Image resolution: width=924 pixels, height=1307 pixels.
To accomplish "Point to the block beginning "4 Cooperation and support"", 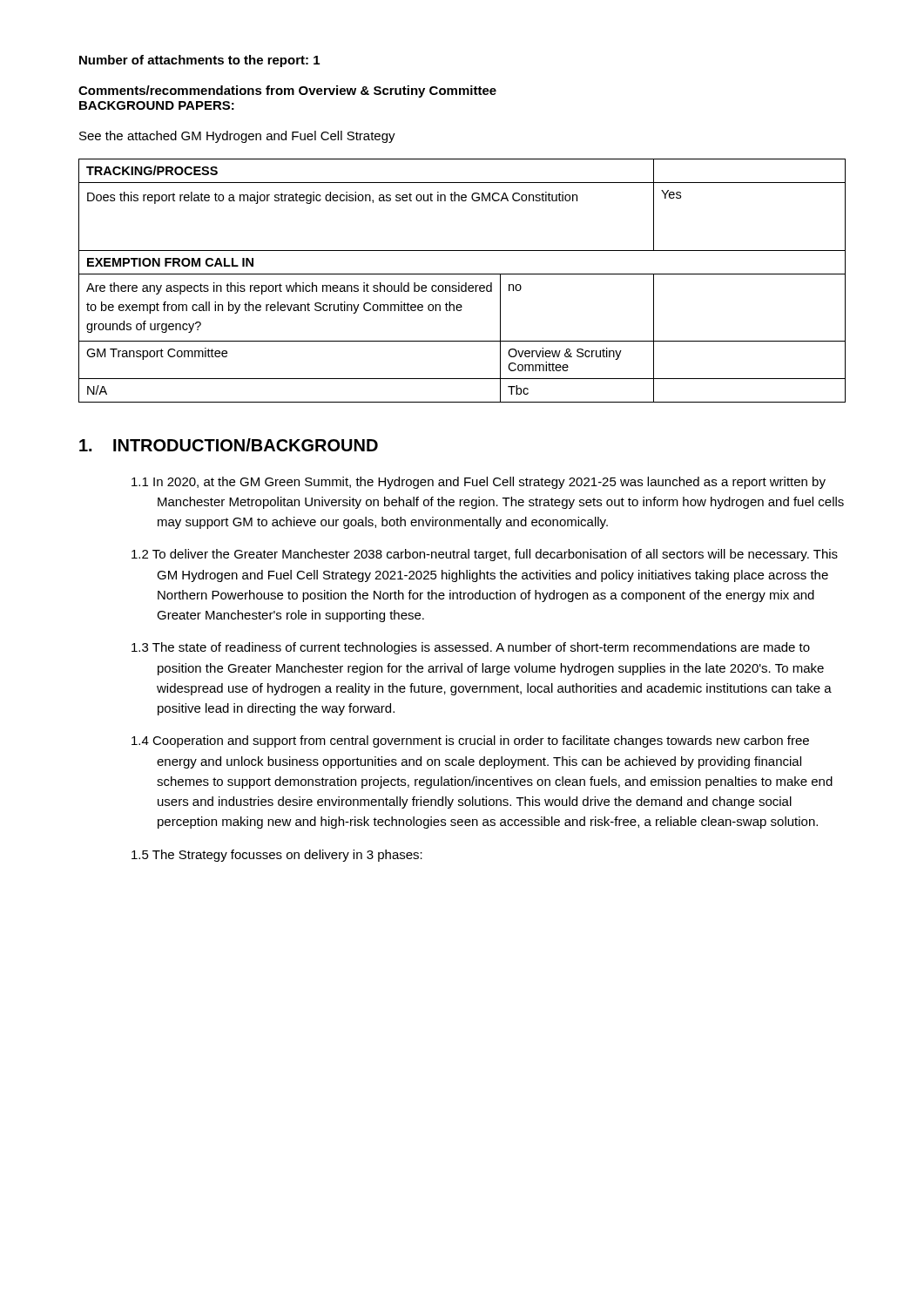I will [482, 781].
